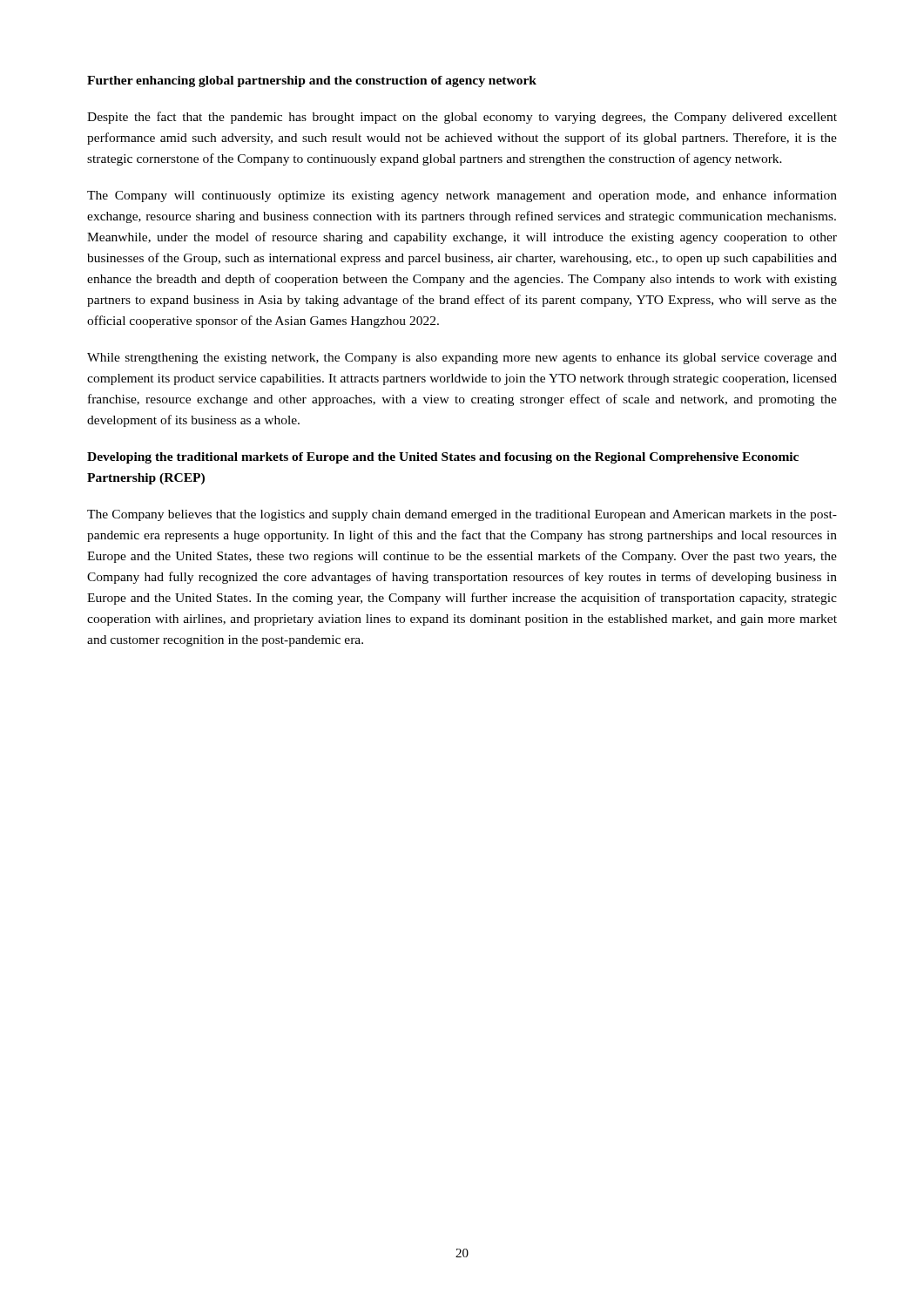
Task: Navigate to the region starting "Despite the fact that the pandemic has brought"
Action: pyautogui.click(x=462, y=137)
